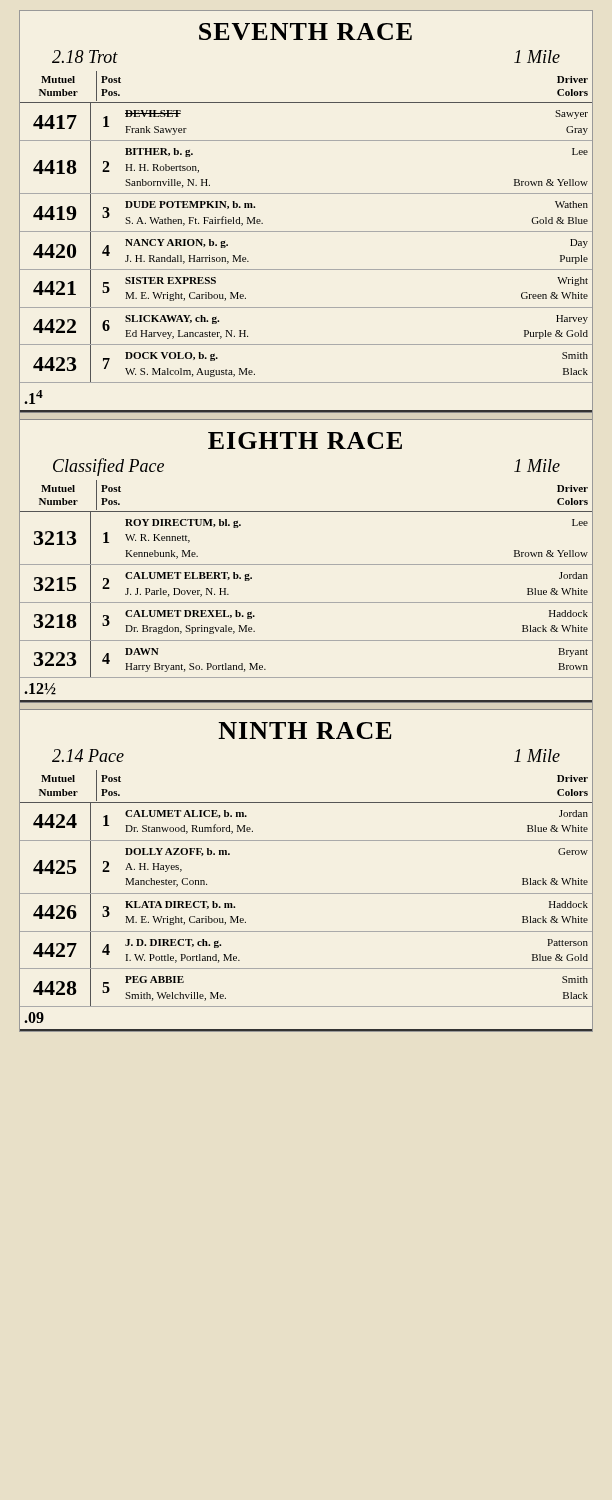Screen dimensions: 1500x612
Task: Point to the block beginning "3215 2 CALUMET ELBERT, b."
Action: [x=306, y=584]
